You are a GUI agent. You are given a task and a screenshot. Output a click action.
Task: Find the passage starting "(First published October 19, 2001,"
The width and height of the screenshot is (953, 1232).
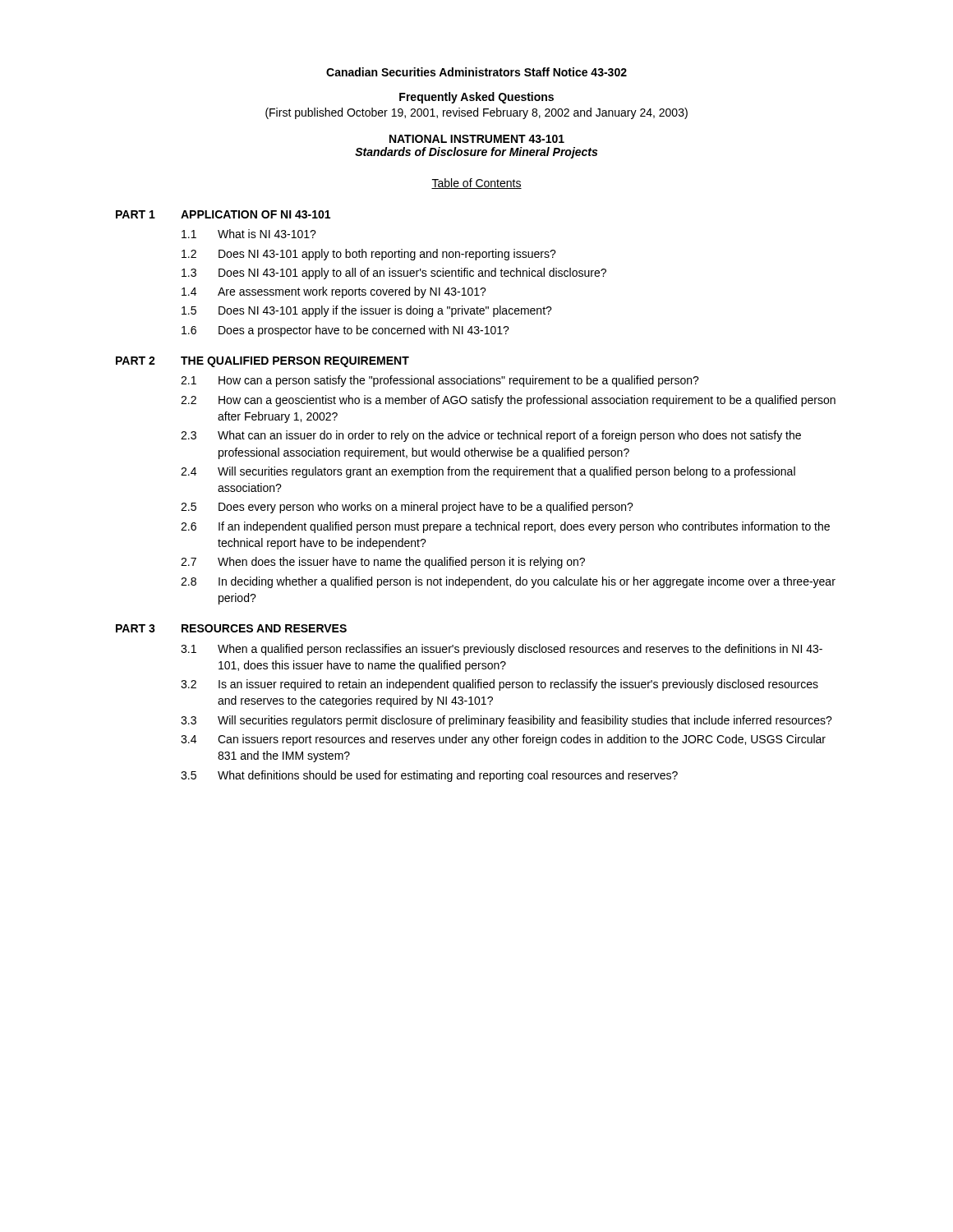coord(476,113)
